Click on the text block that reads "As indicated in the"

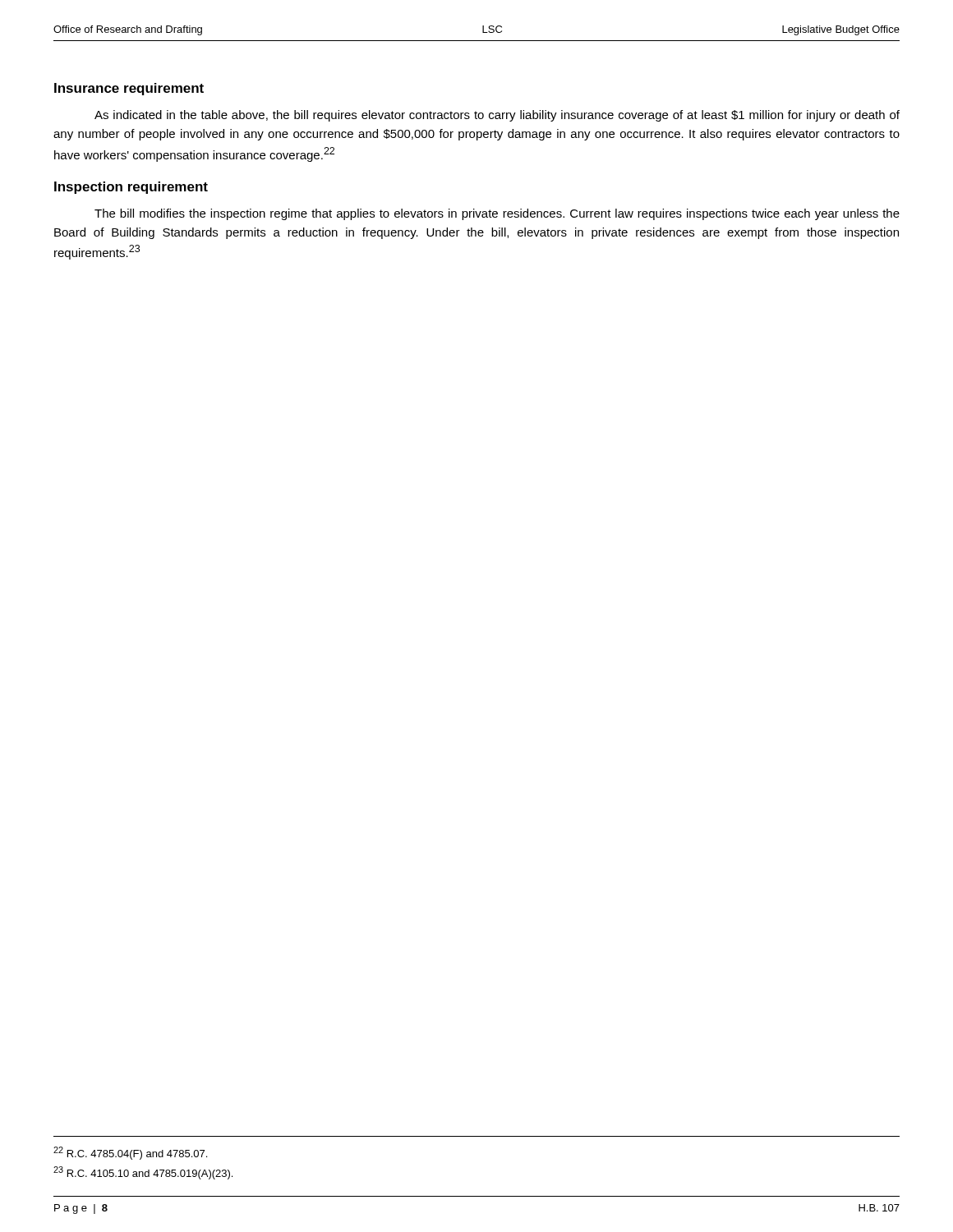476,135
